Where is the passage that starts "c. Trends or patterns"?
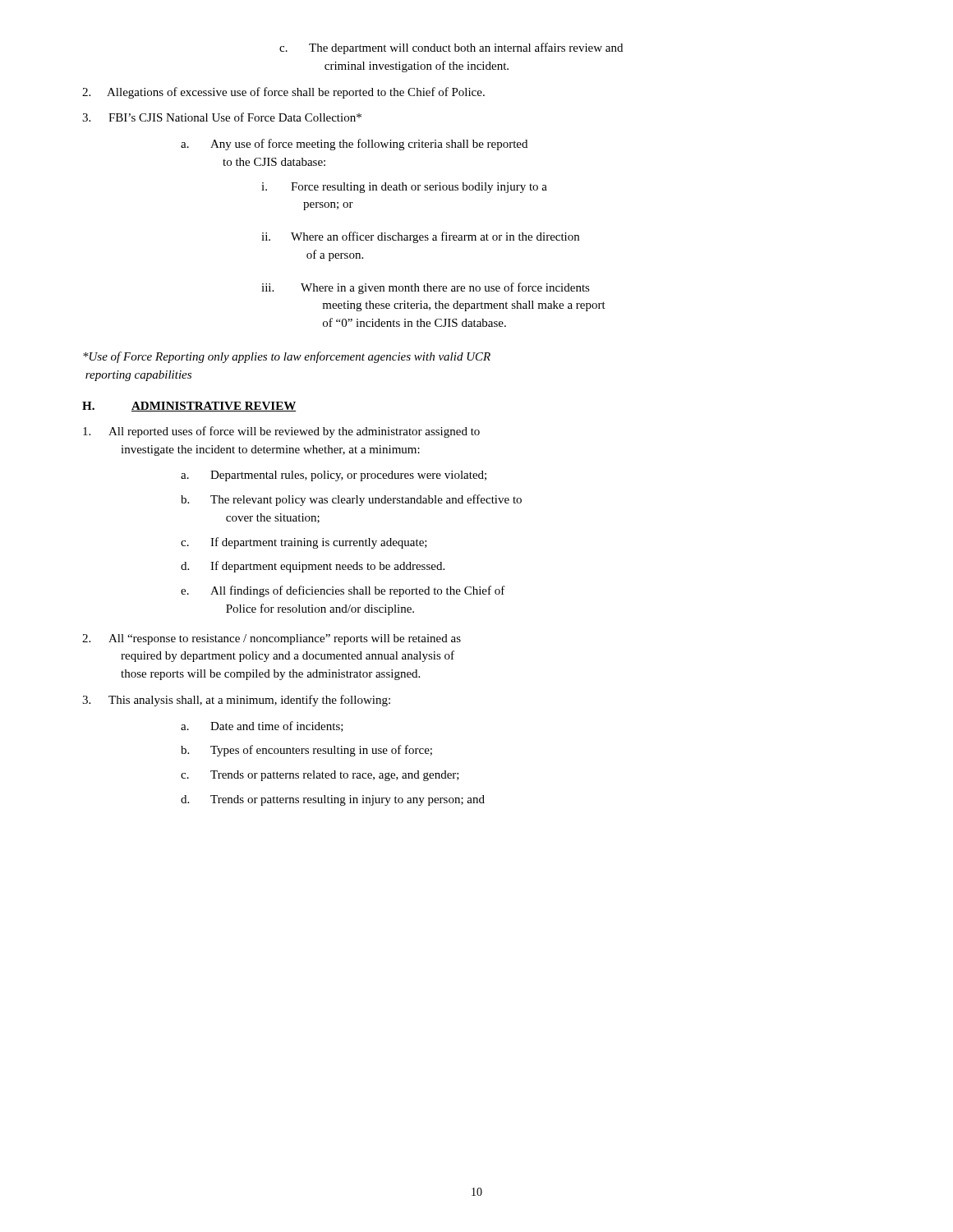 320,776
